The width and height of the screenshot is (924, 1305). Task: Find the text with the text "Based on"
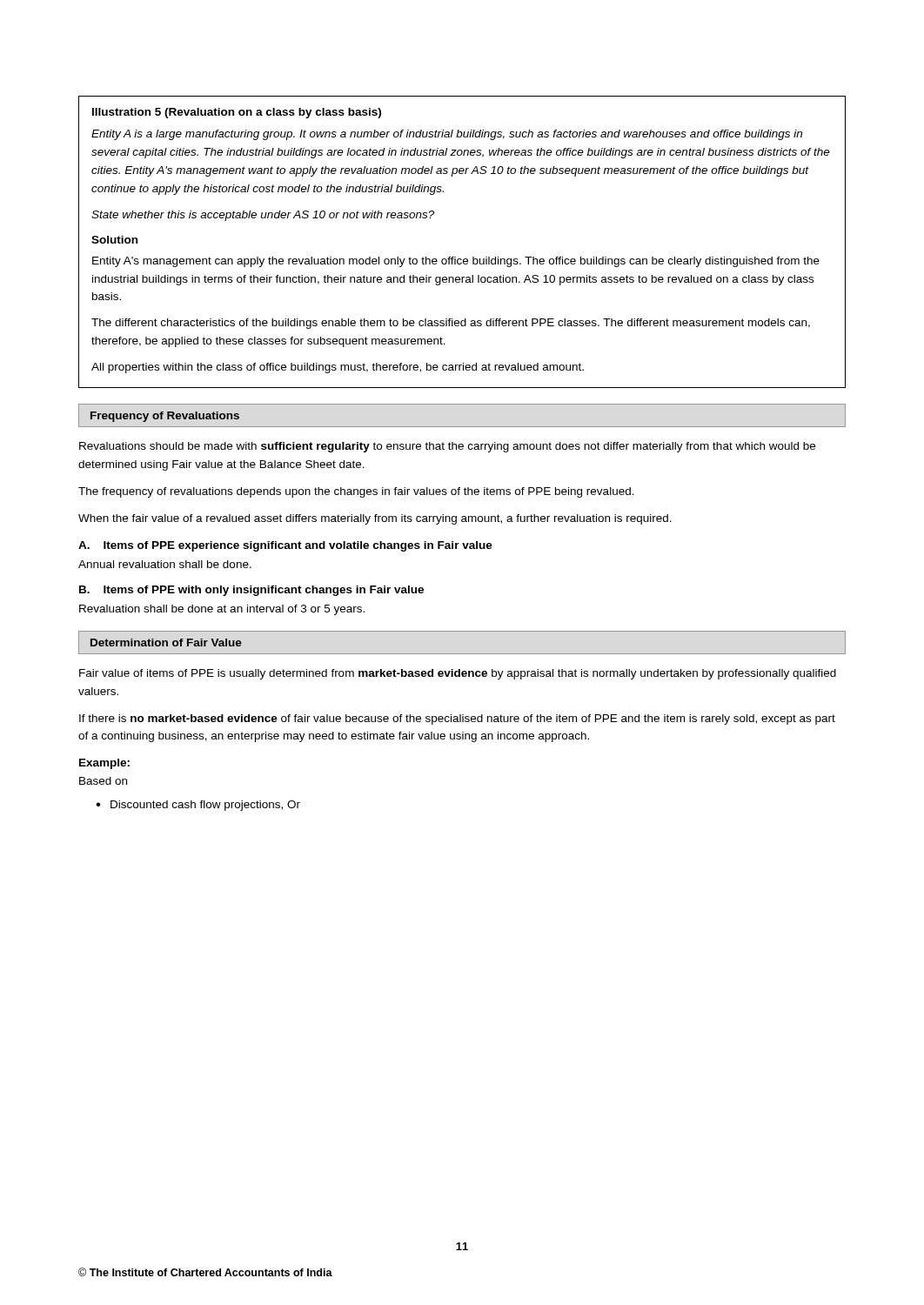pos(103,781)
